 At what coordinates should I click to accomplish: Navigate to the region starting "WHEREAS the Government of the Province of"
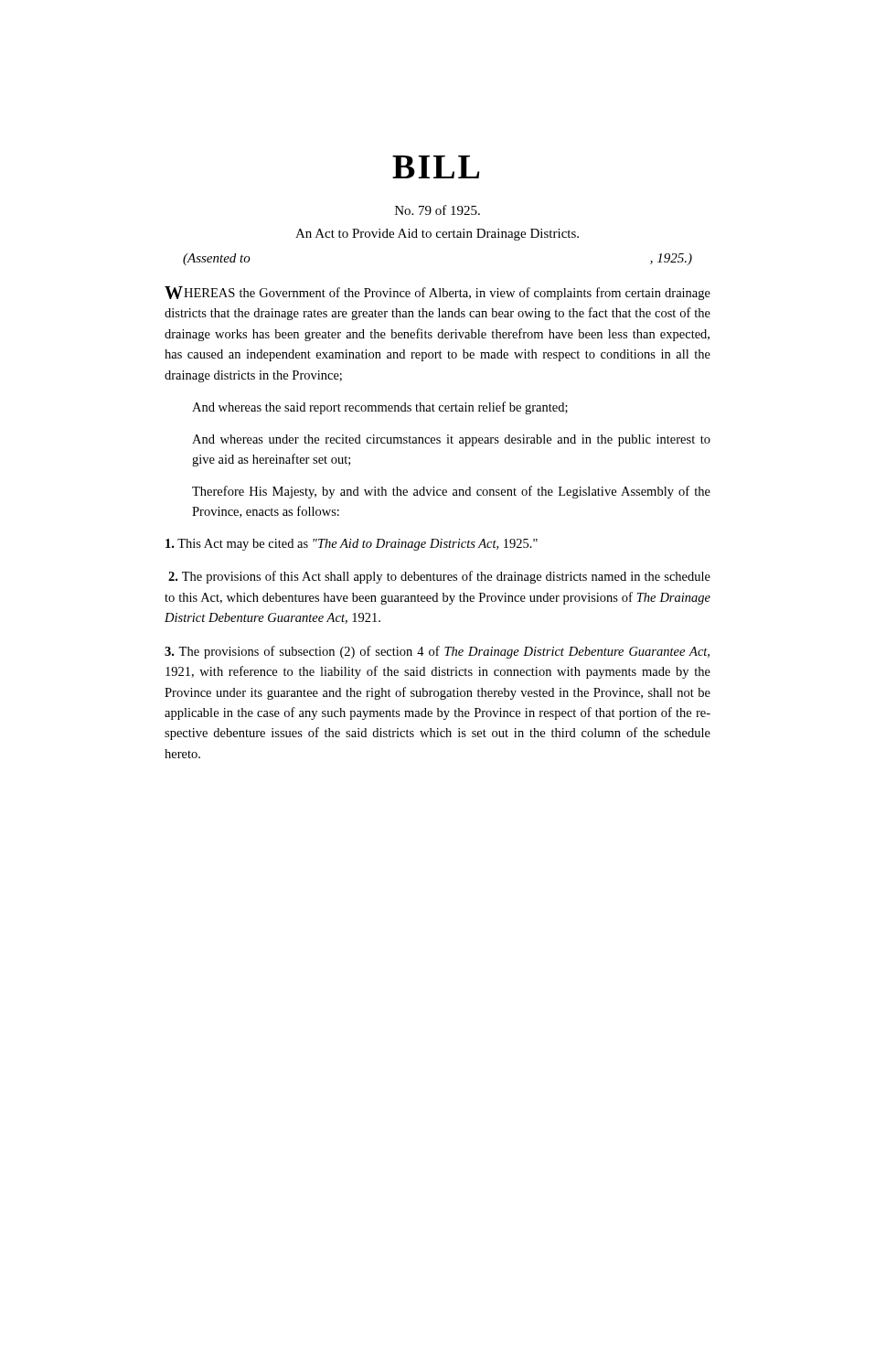pyautogui.click(x=438, y=332)
